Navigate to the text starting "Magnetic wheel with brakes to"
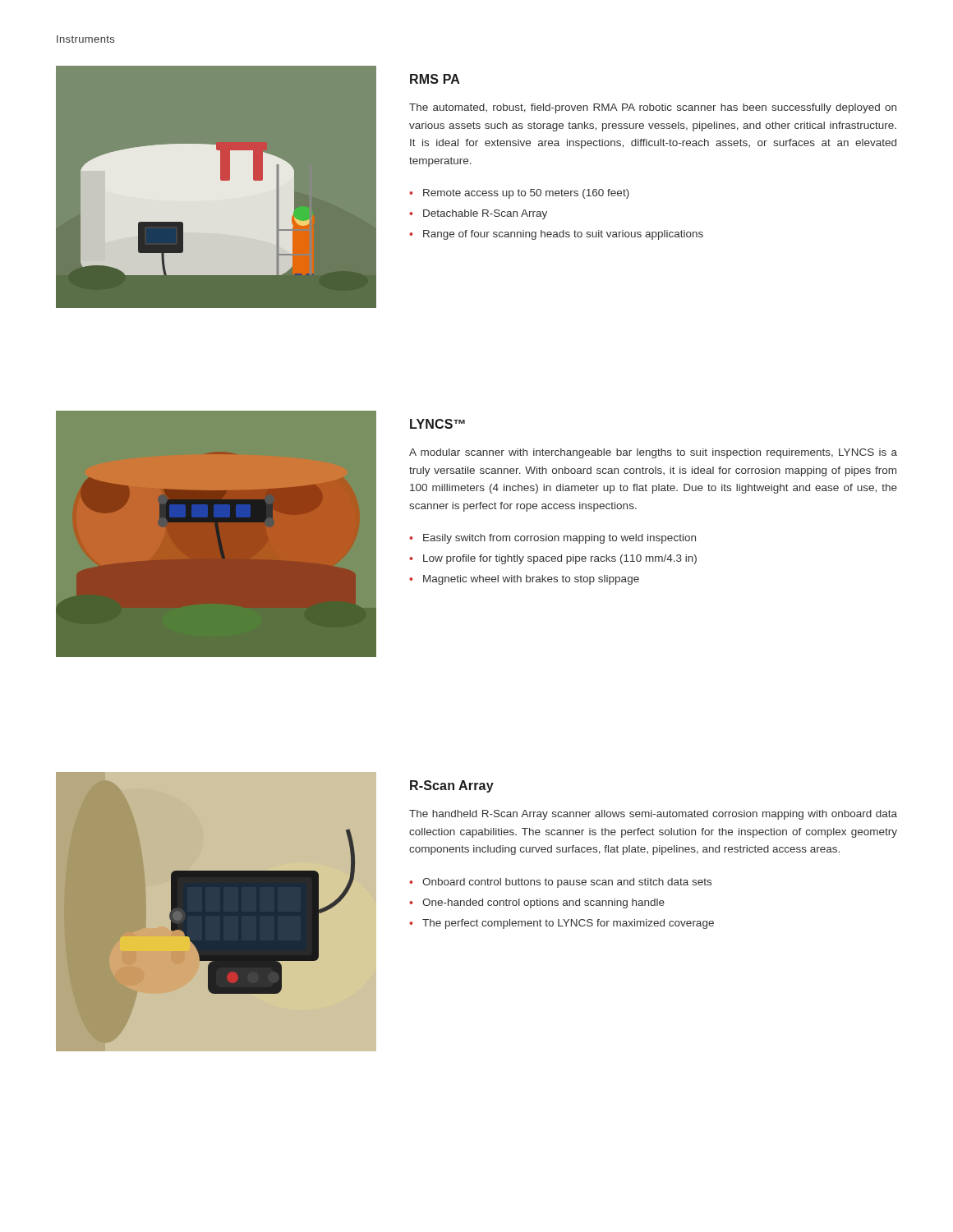This screenshot has height=1232, width=953. coord(531,579)
